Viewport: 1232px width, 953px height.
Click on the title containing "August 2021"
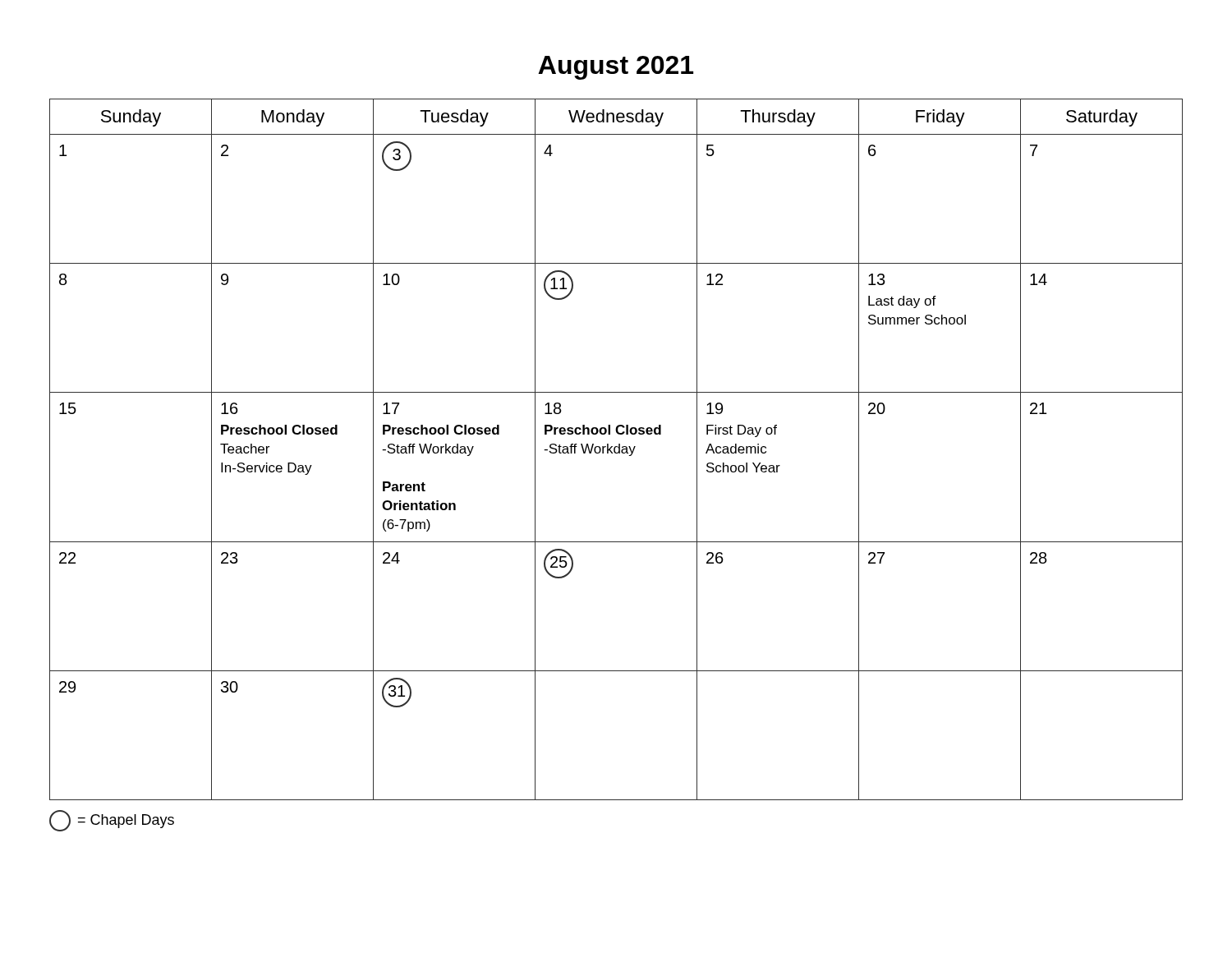(x=616, y=66)
